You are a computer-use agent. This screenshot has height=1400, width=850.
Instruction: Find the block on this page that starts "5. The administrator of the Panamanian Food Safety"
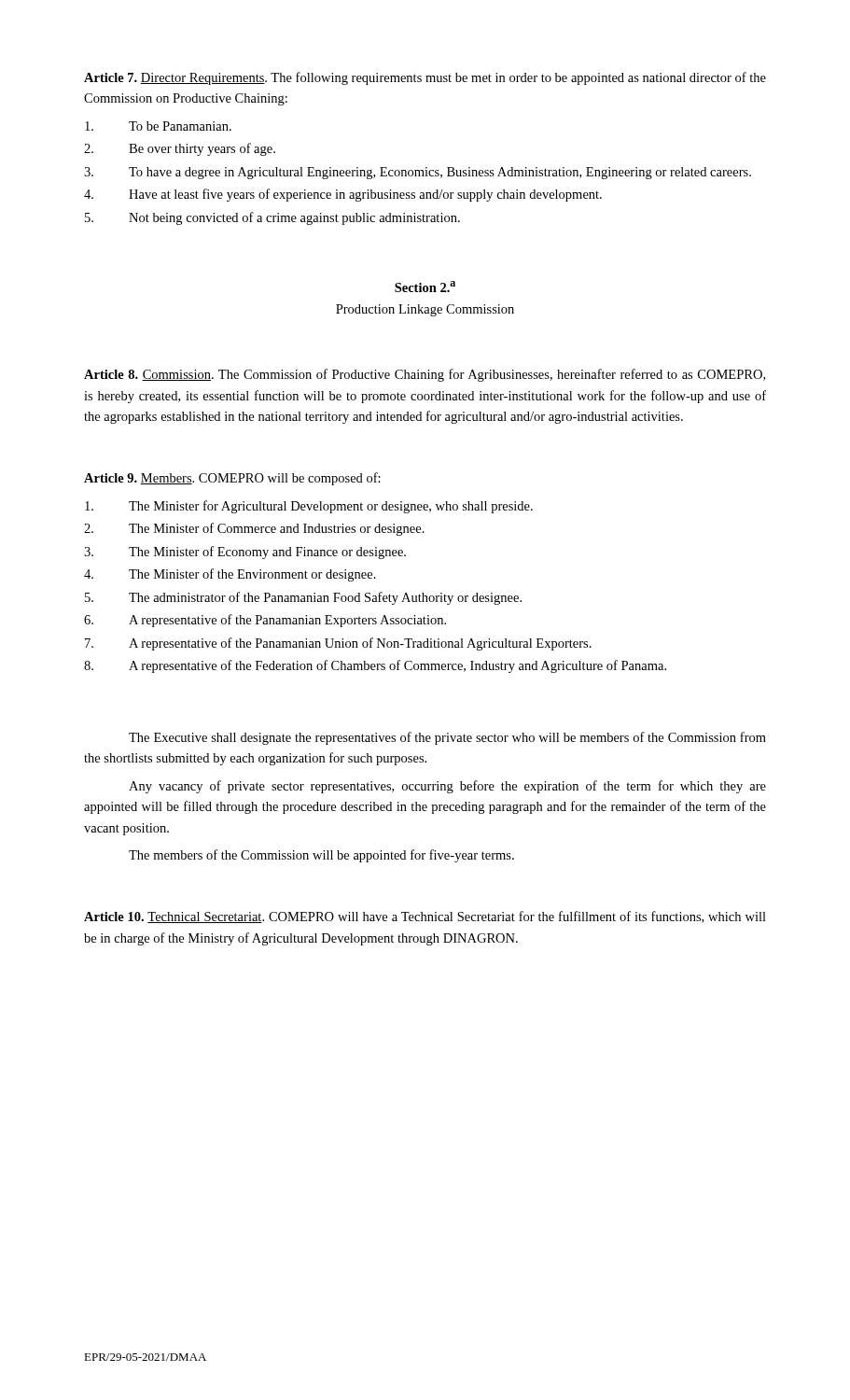425,597
